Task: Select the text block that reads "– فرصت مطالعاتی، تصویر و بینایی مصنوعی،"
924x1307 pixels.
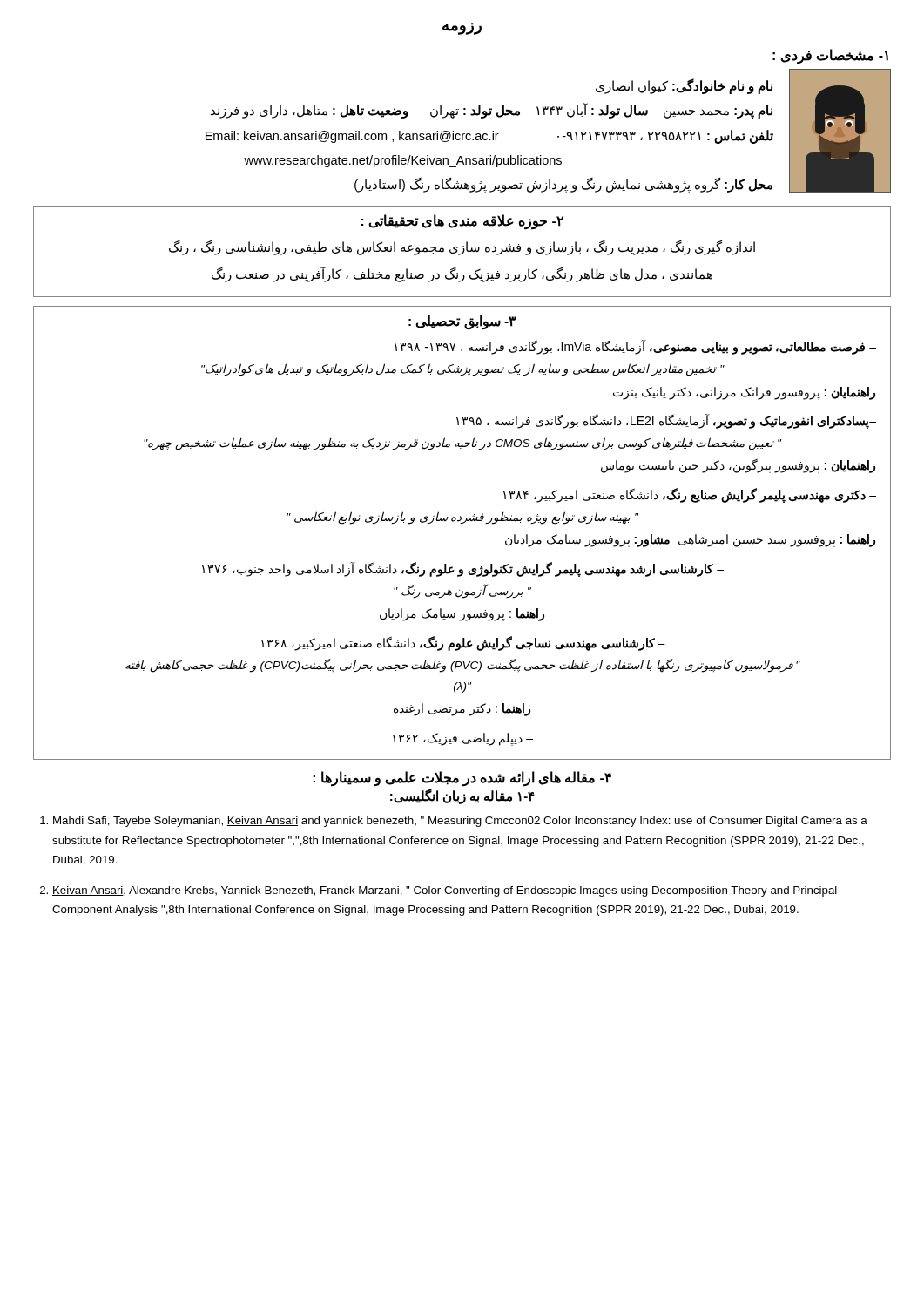Action: click(x=635, y=347)
